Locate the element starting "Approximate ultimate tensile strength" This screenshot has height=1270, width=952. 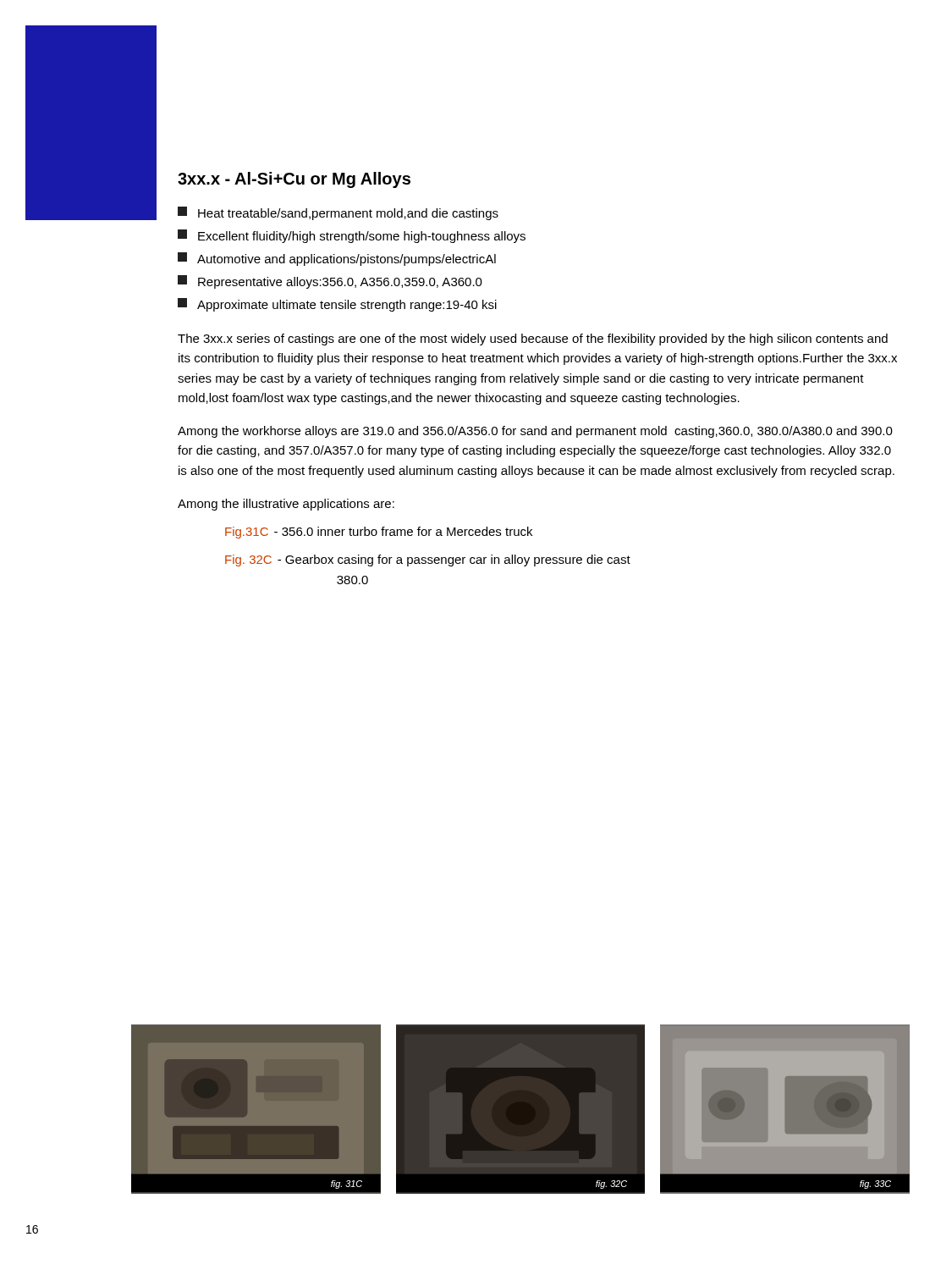347,304
